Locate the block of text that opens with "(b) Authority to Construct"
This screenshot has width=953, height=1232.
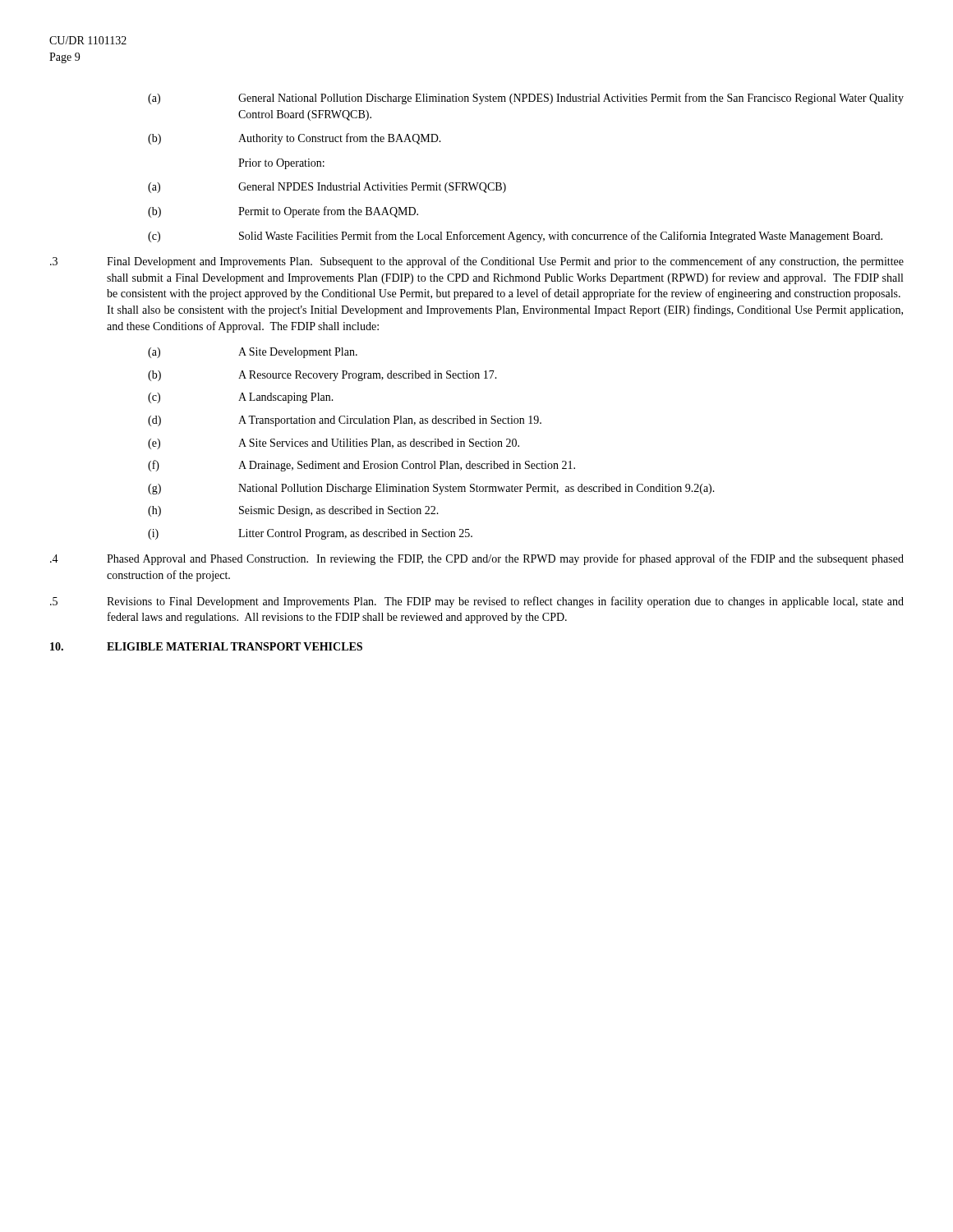click(x=295, y=139)
